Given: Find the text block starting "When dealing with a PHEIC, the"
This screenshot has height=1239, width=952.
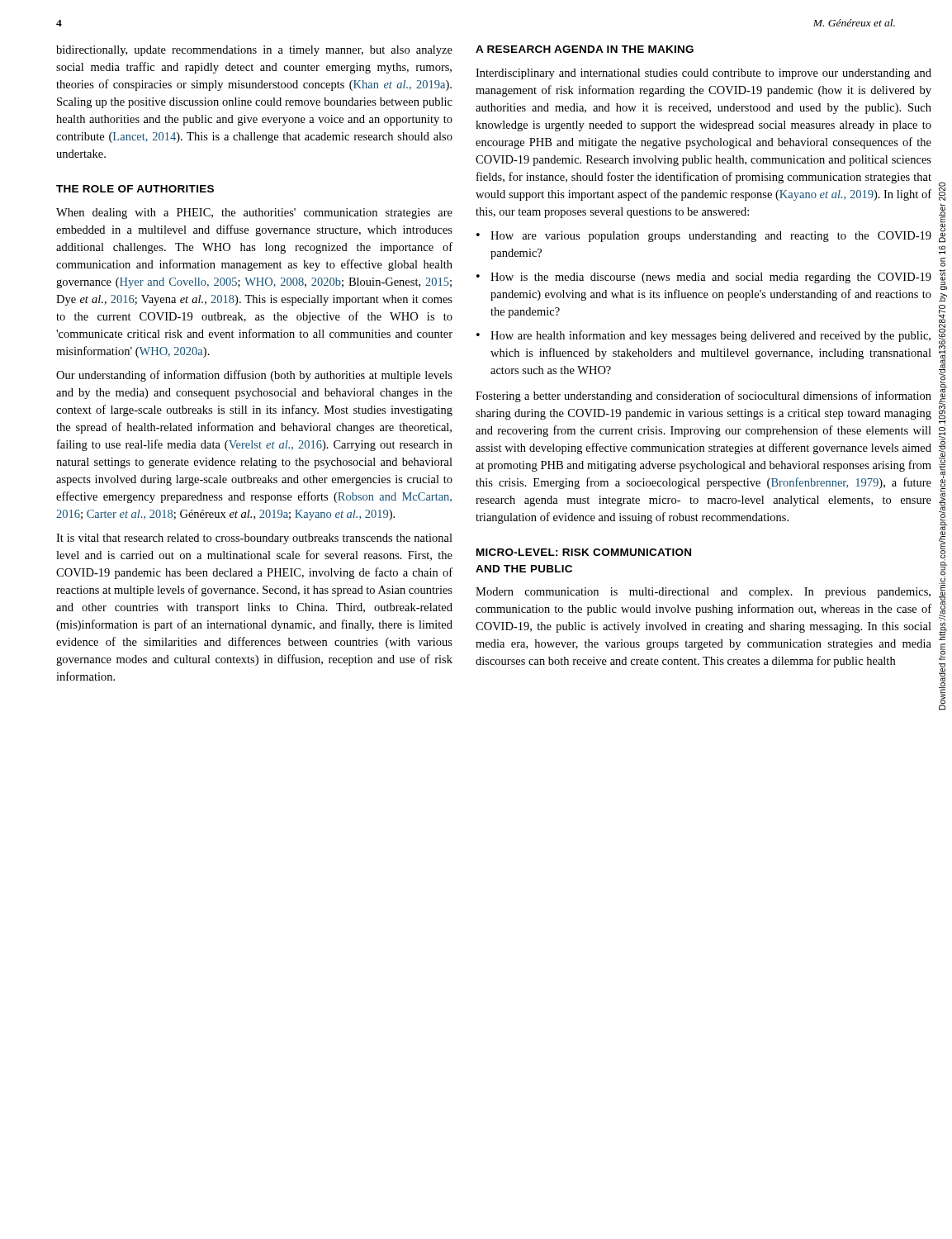Looking at the screenshot, I should (254, 282).
